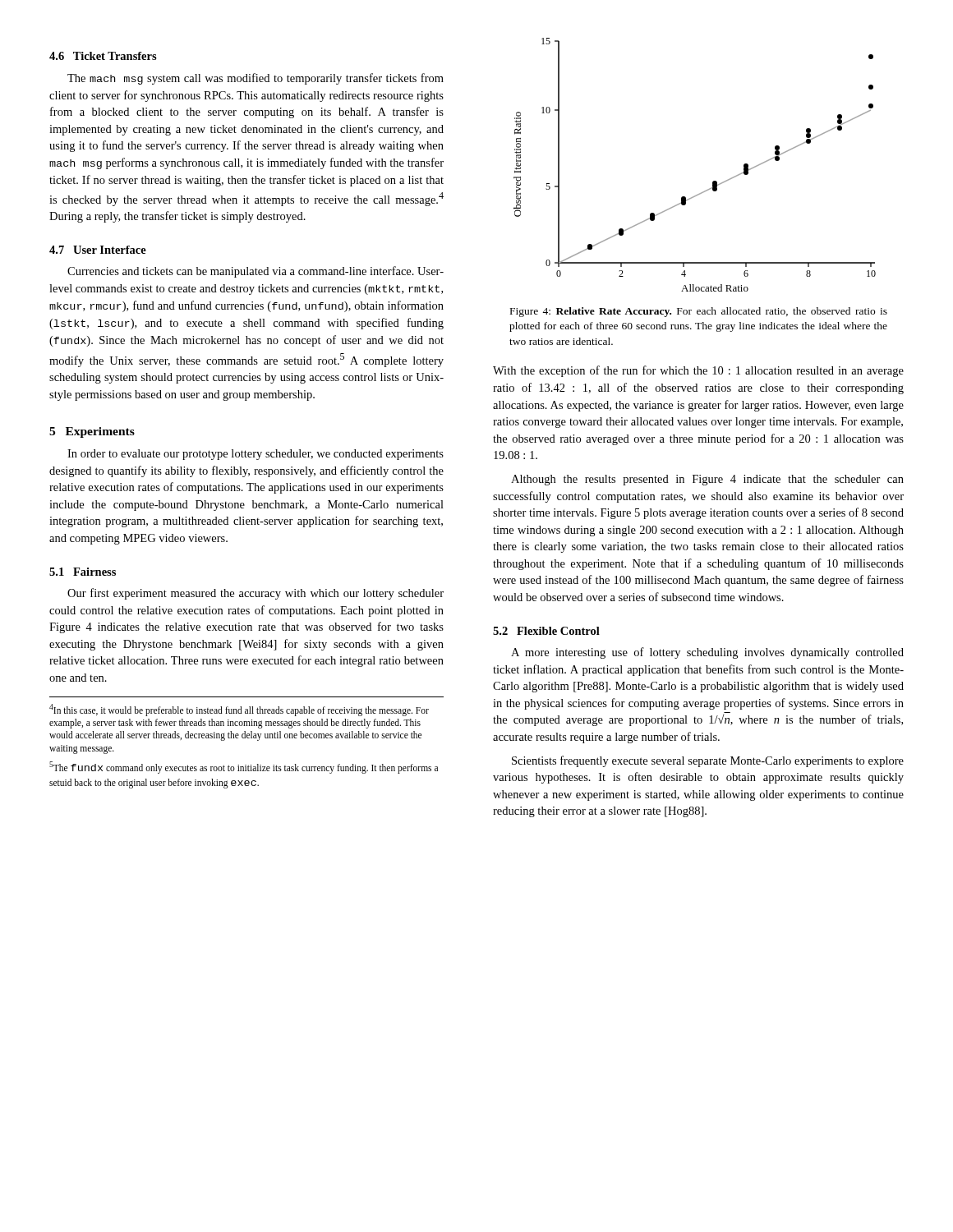Locate the text block that reads "Currencies and tickets can be manipulated"
953x1232 pixels.
246,333
